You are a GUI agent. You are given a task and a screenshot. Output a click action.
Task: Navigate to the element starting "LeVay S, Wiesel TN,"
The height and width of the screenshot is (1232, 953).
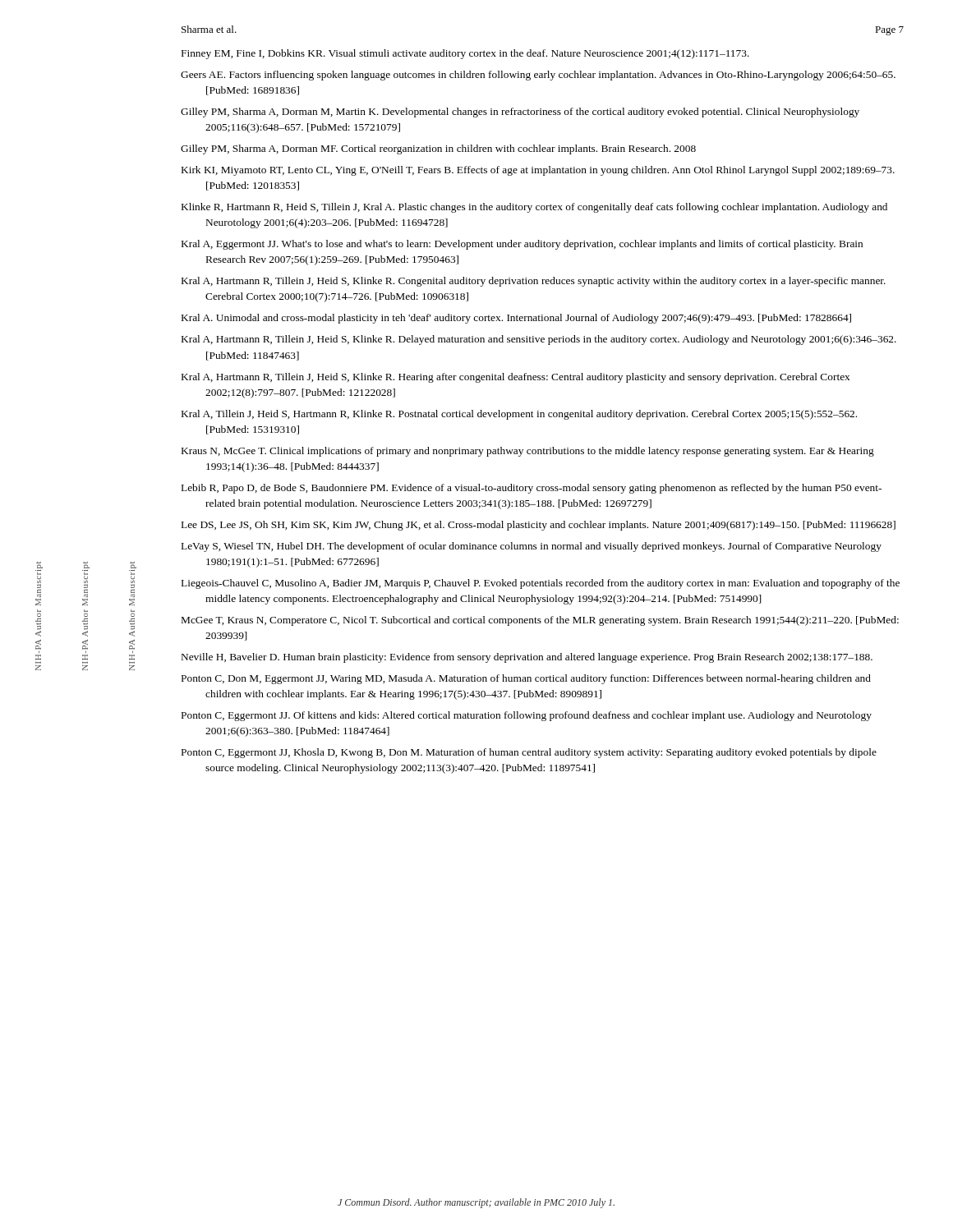(x=531, y=553)
